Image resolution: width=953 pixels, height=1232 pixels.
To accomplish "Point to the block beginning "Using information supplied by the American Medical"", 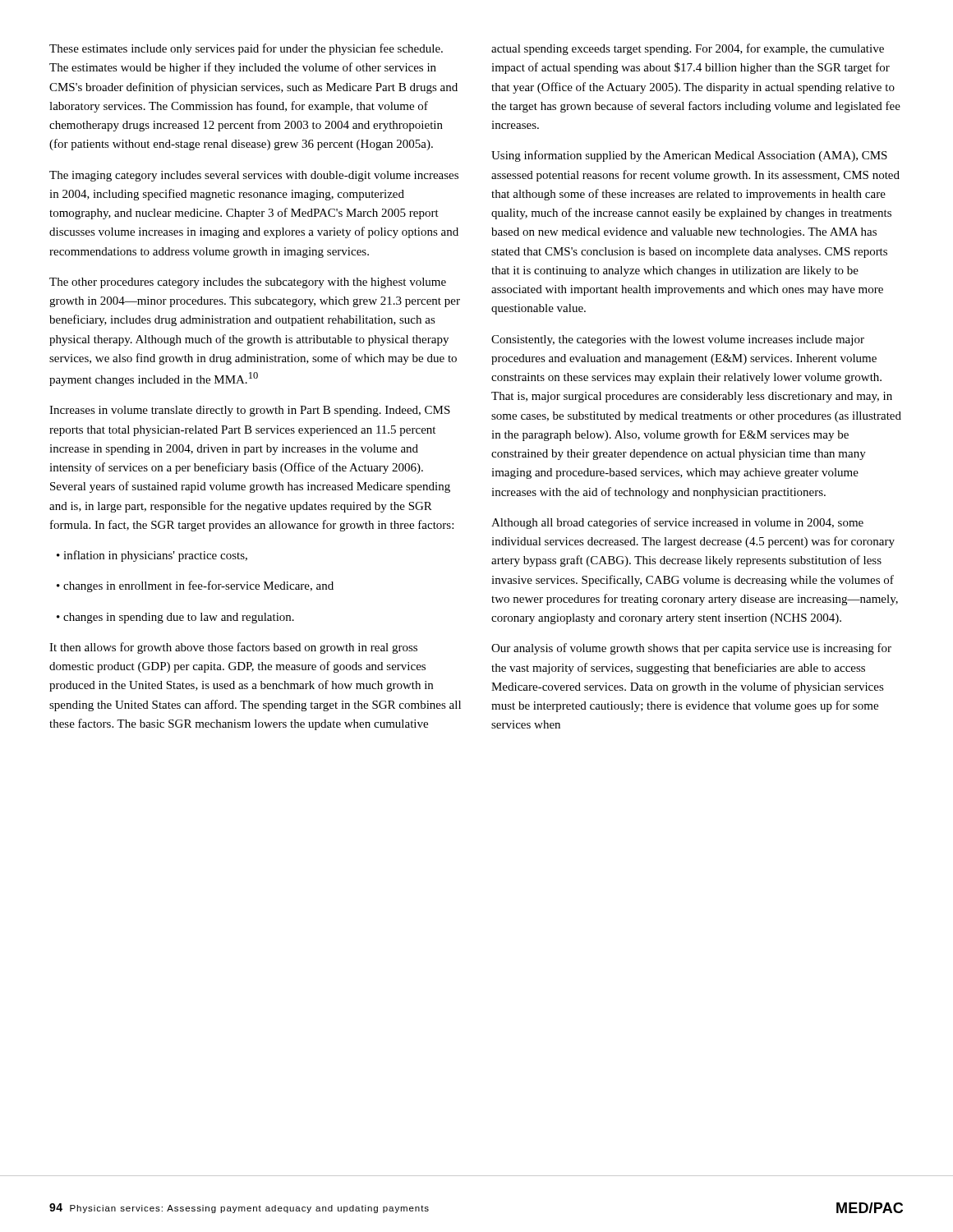I will [x=698, y=232].
